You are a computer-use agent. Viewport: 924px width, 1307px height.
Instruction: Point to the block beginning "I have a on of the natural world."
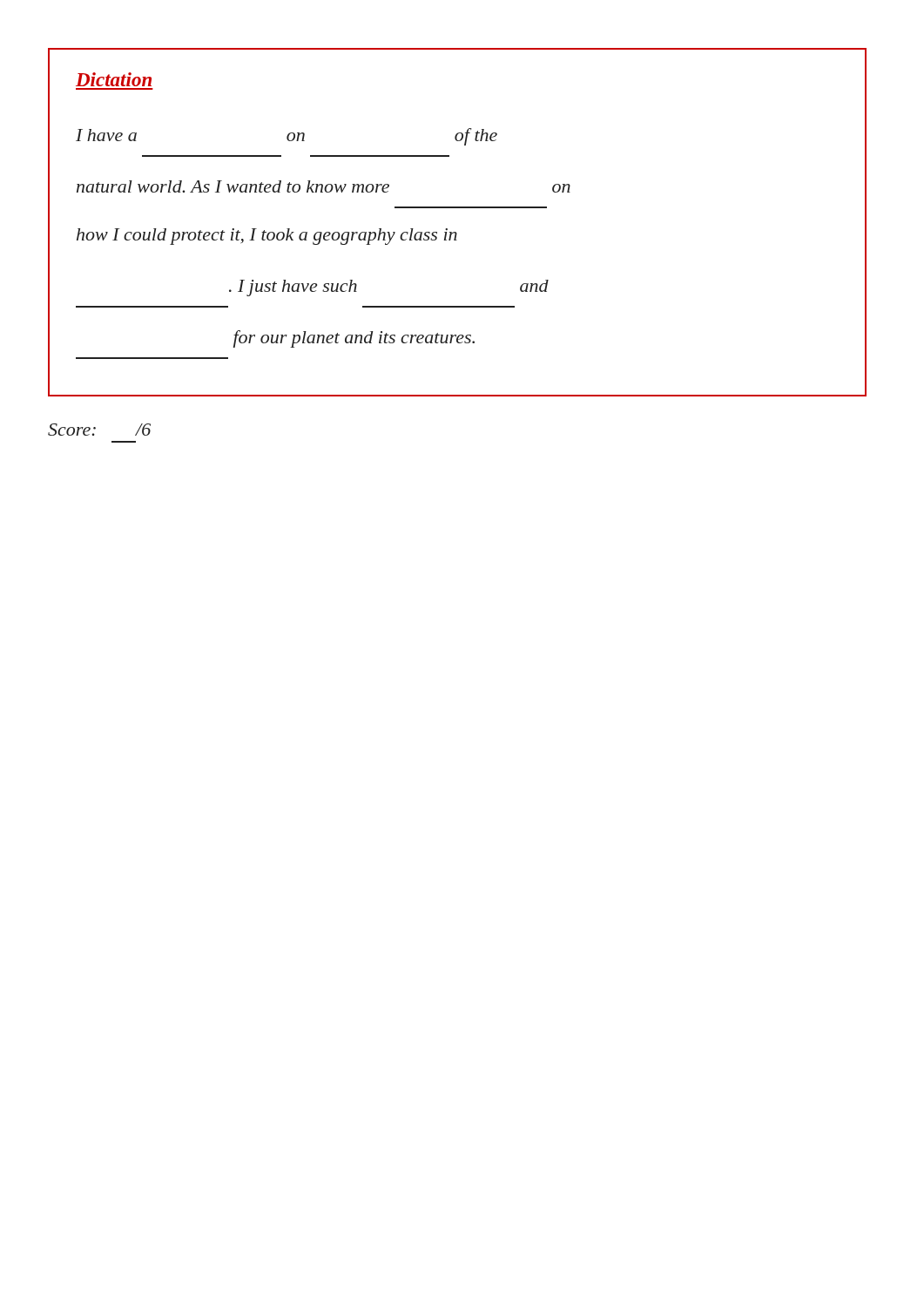coord(323,234)
